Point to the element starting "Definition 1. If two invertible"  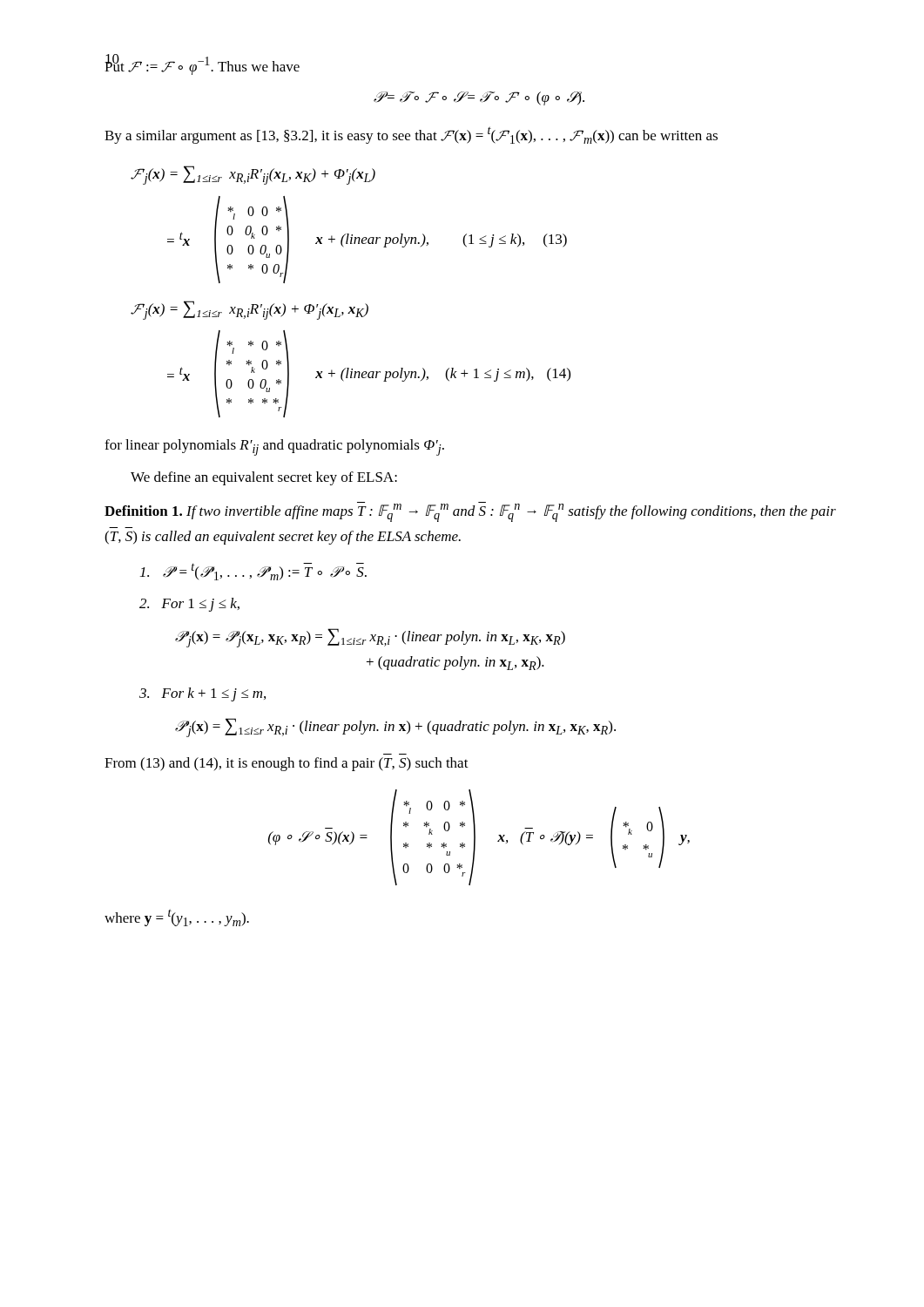click(470, 521)
